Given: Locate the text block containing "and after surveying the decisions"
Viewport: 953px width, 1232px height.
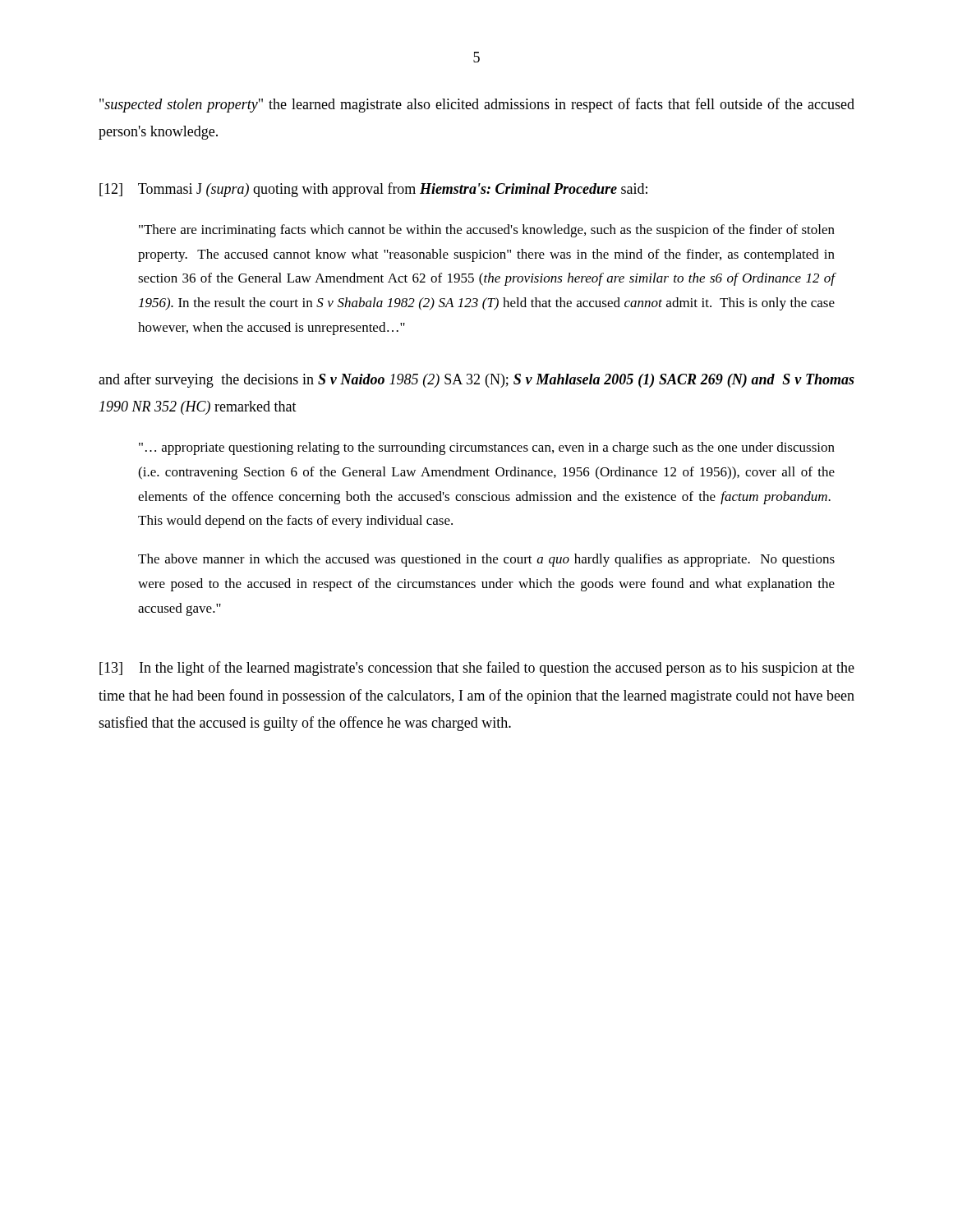Looking at the screenshot, I should (x=476, y=393).
